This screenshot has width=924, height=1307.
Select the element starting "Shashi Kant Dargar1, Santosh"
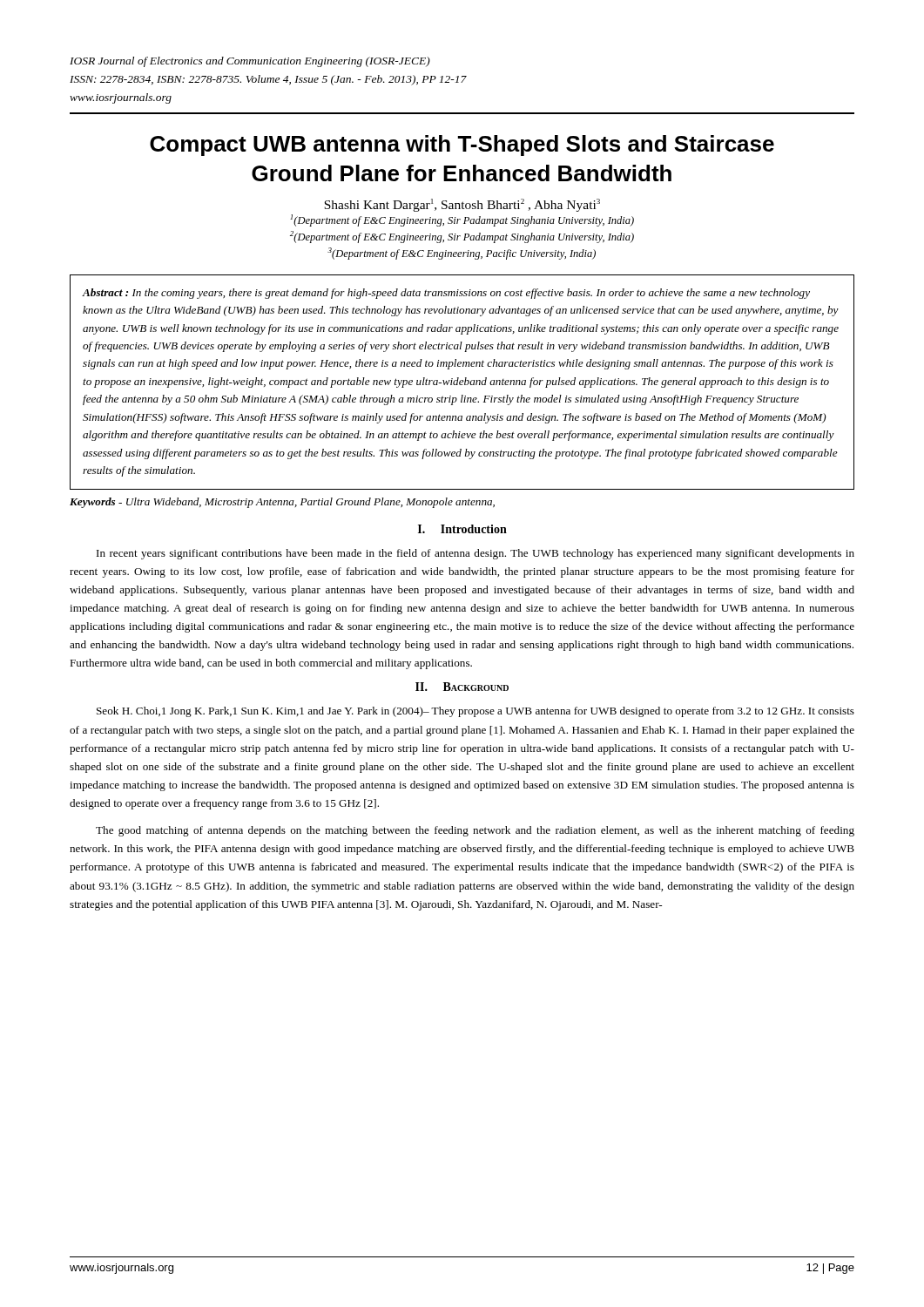click(462, 230)
